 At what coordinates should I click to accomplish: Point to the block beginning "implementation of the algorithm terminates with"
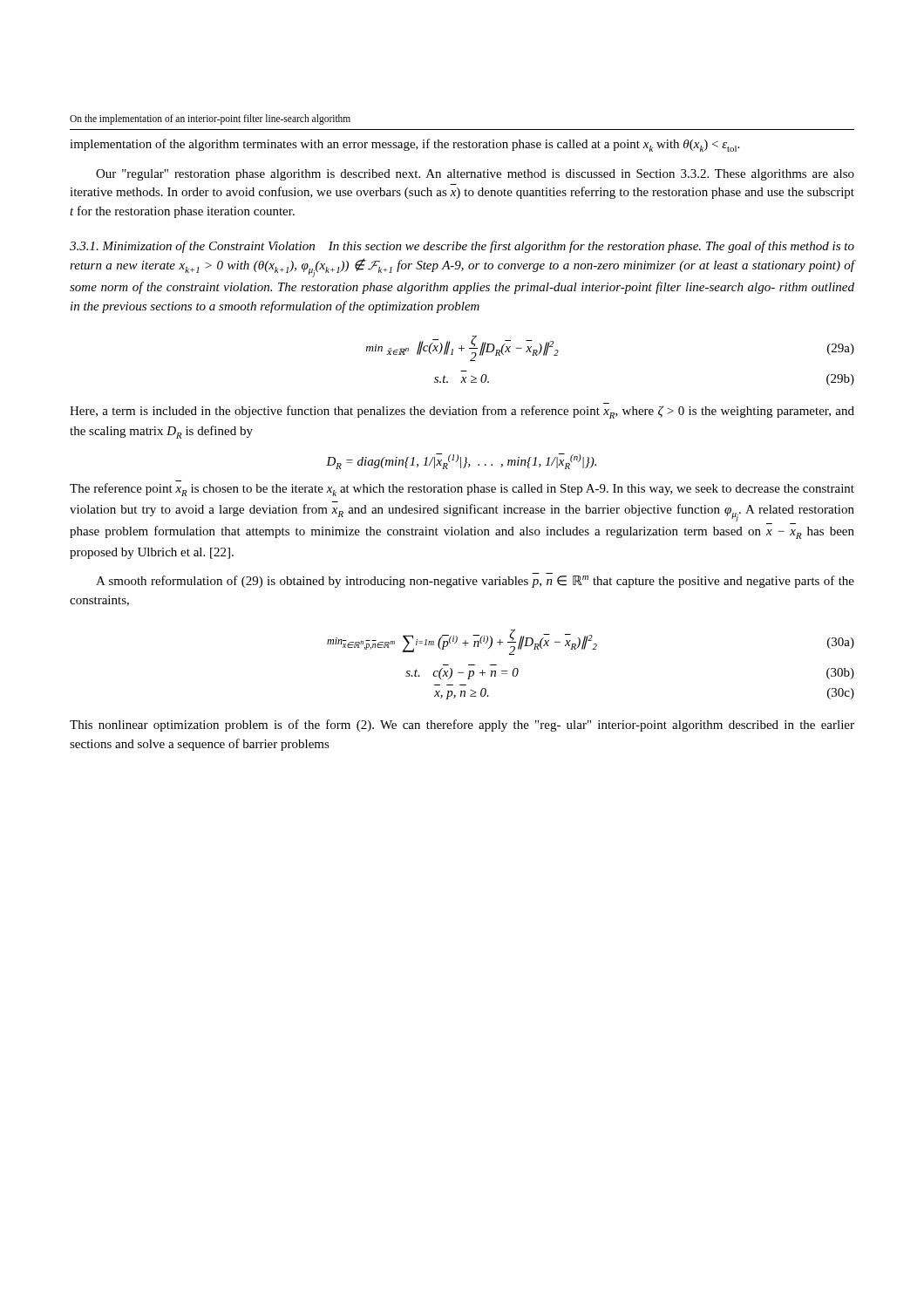coord(462,178)
